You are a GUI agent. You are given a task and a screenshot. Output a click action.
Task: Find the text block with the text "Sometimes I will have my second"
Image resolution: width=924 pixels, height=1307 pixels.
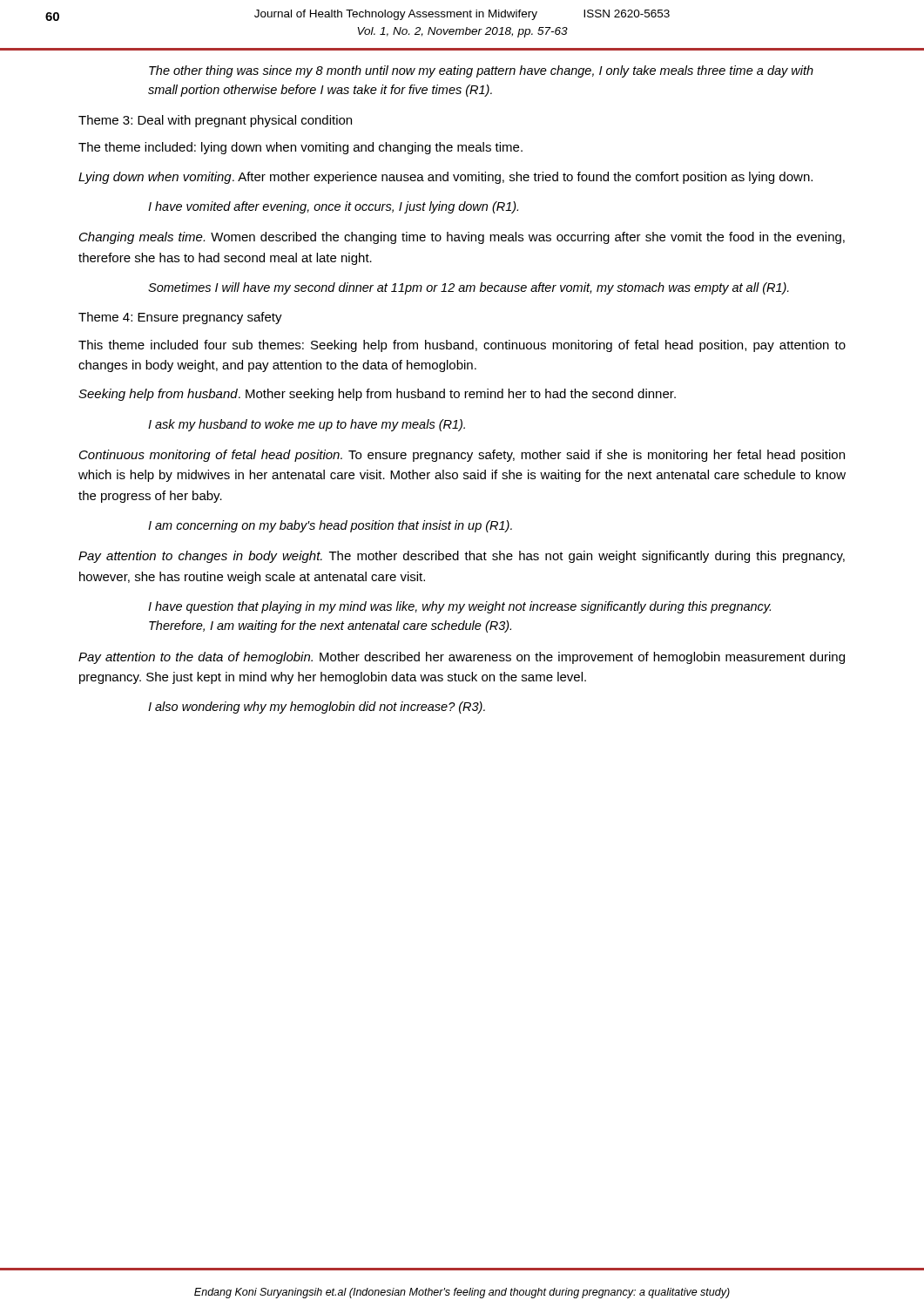[469, 287]
